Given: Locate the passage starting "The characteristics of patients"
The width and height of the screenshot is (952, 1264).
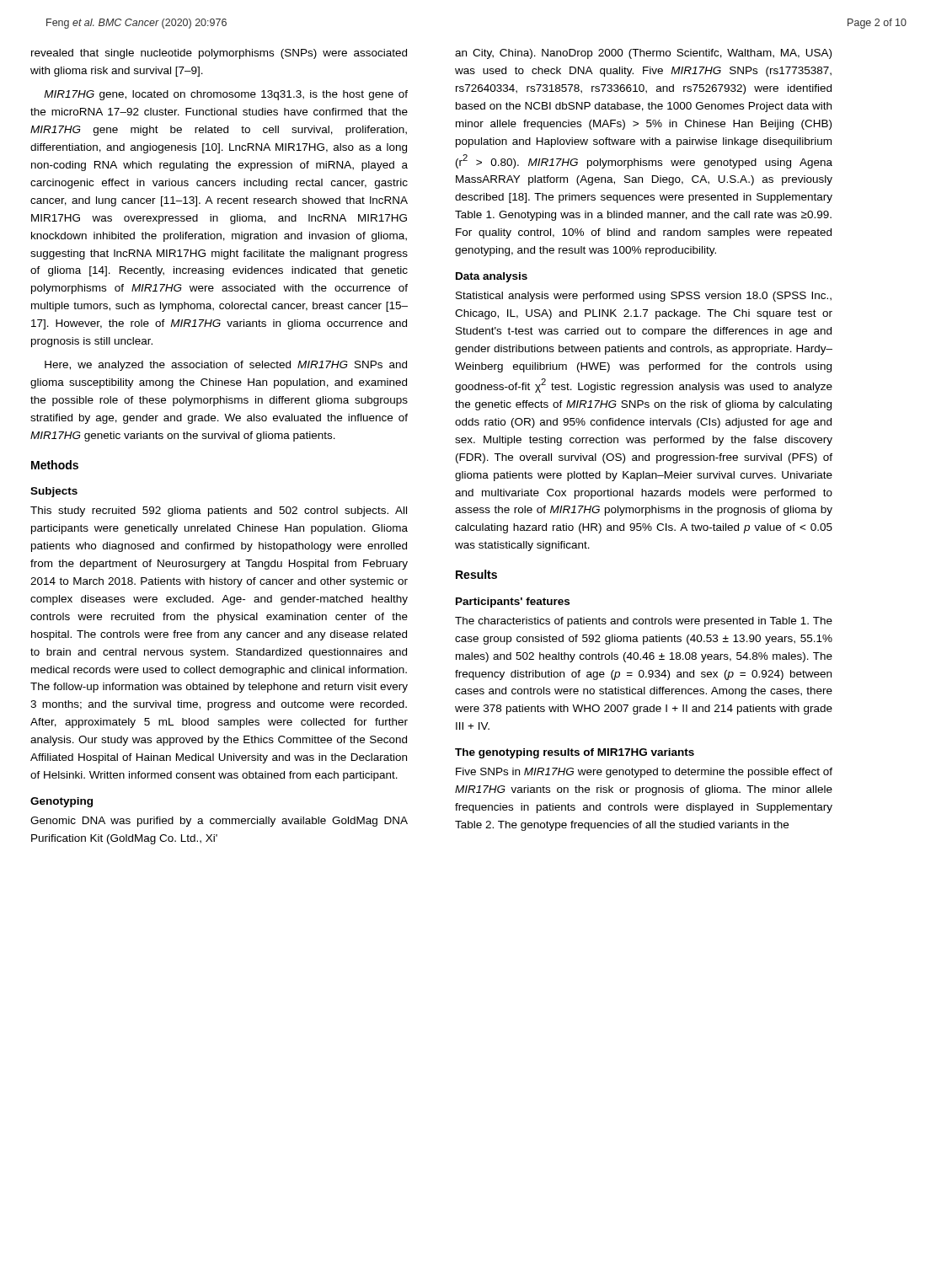Looking at the screenshot, I should point(644,674).
